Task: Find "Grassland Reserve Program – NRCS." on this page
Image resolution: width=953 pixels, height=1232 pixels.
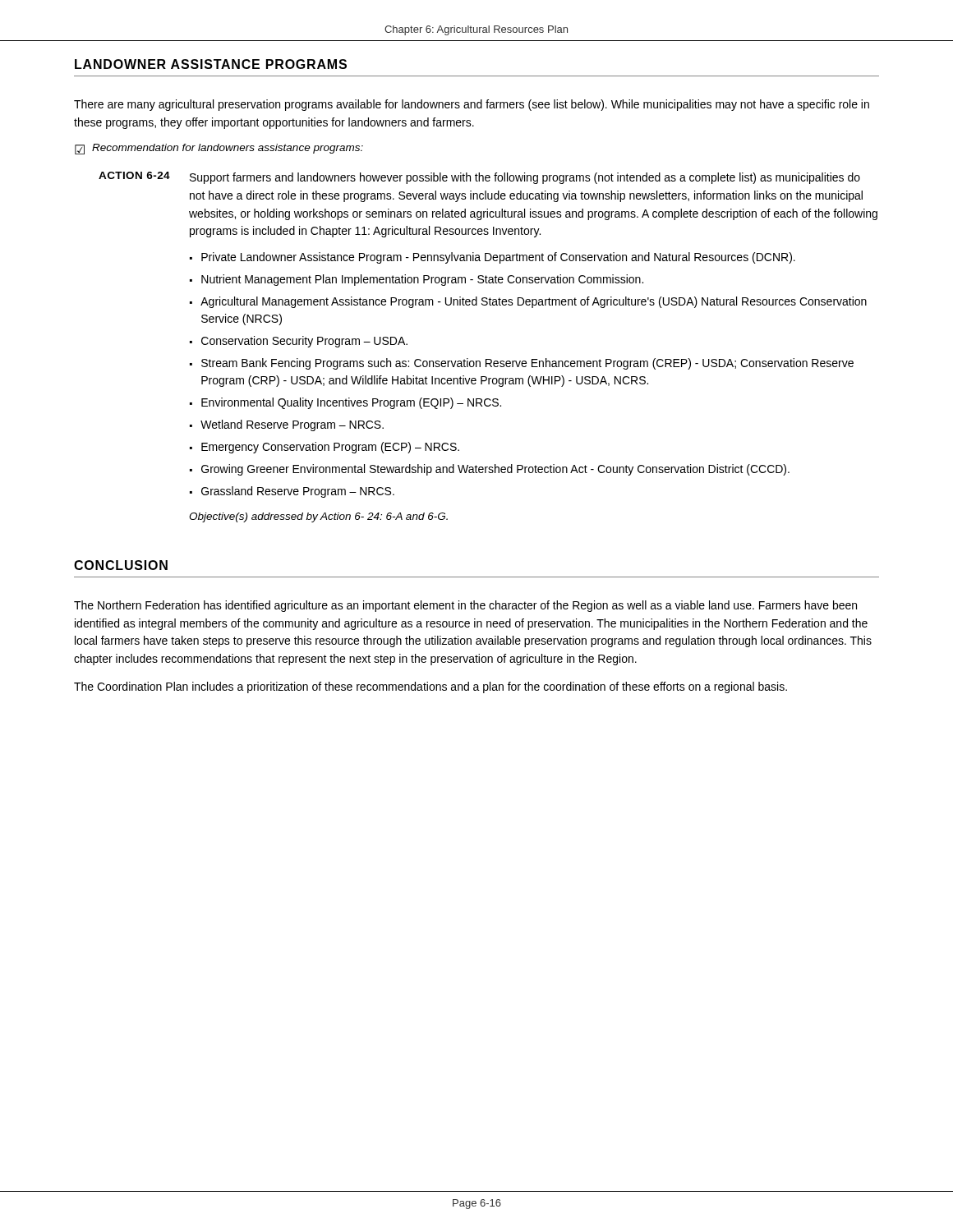Action: click(298, 491)
